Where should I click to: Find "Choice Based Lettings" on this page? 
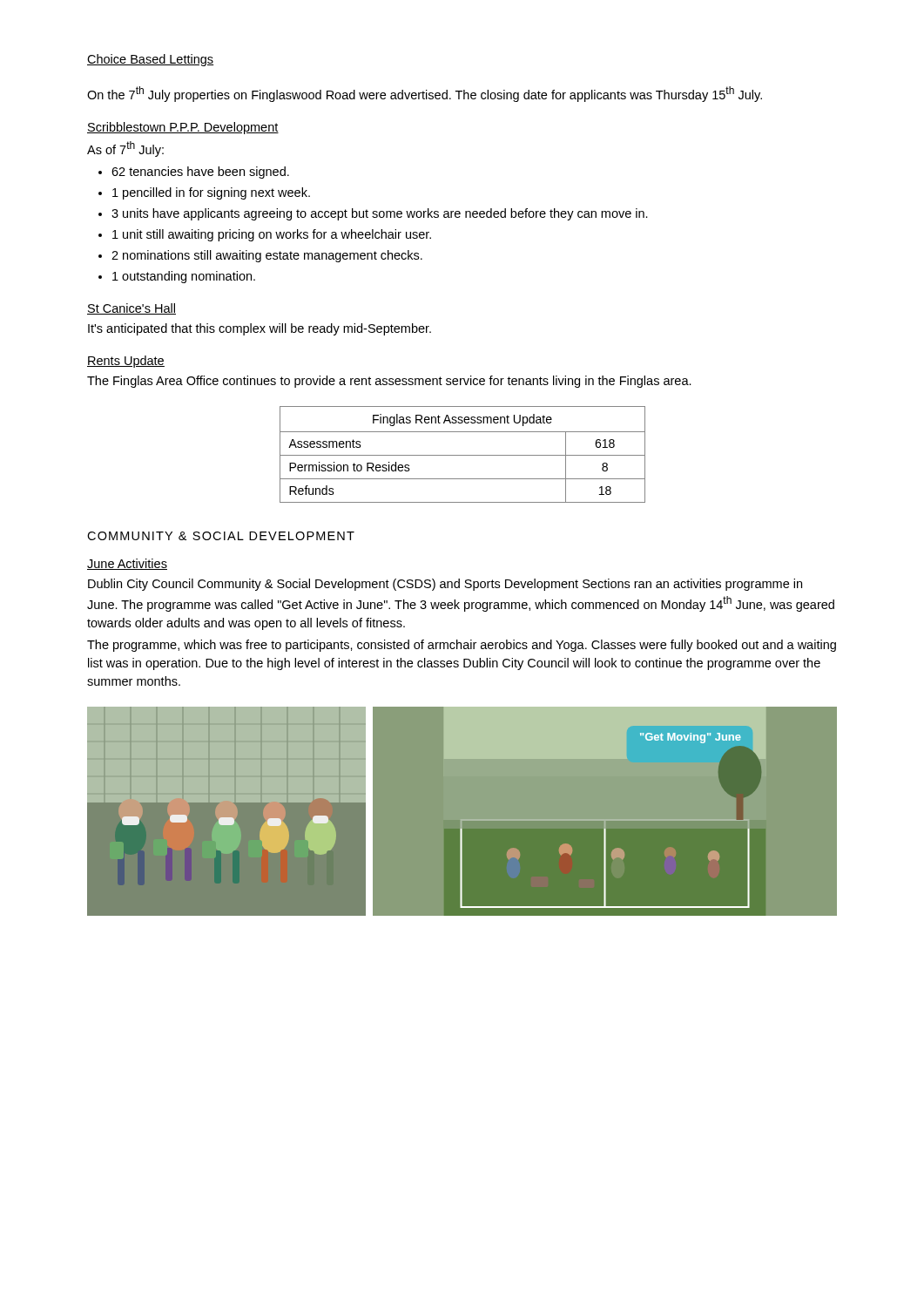tap(150, 59)
